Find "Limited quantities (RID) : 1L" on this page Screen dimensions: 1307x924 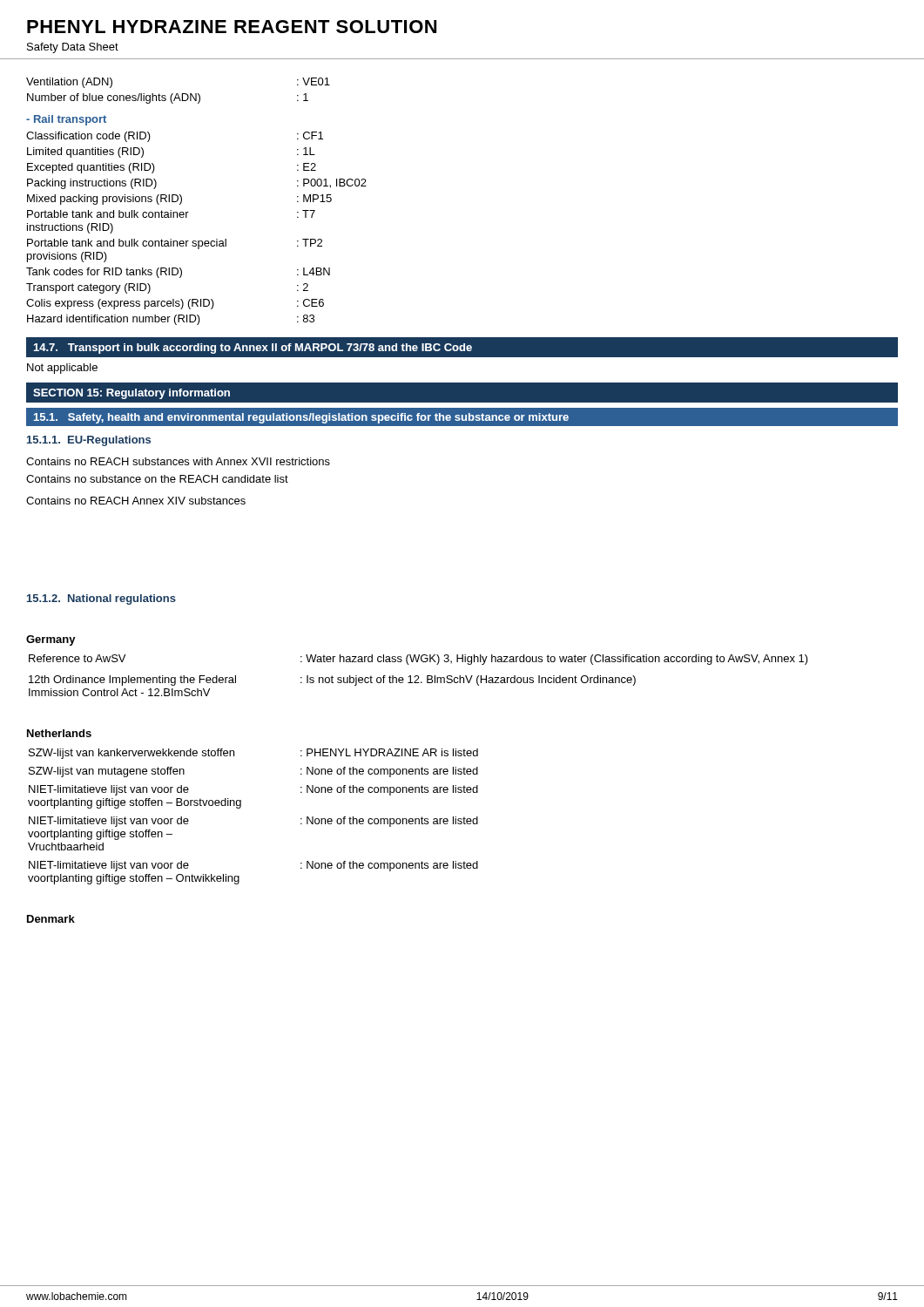[81, 152]
